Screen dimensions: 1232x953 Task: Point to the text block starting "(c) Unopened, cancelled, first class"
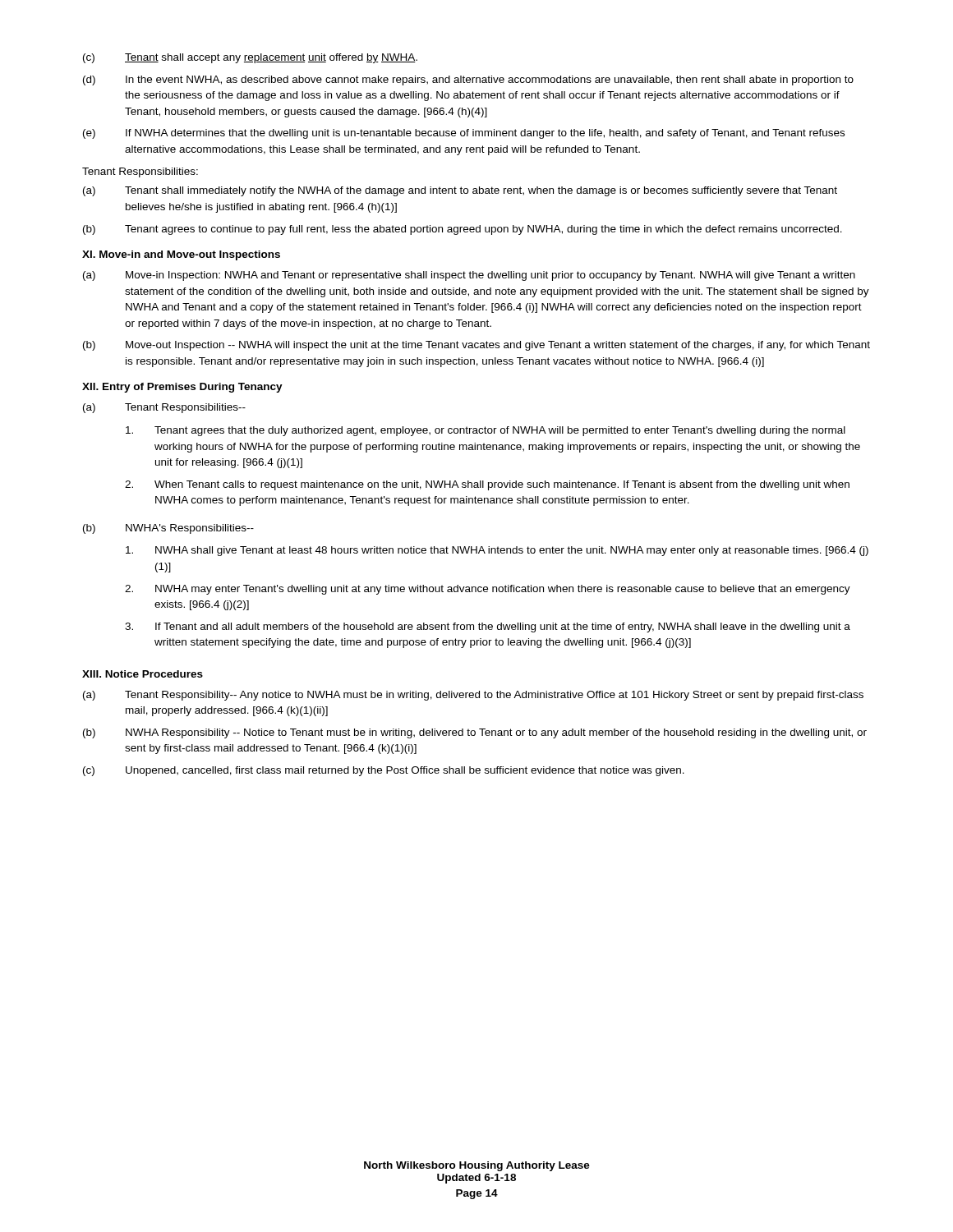point(476,770)
